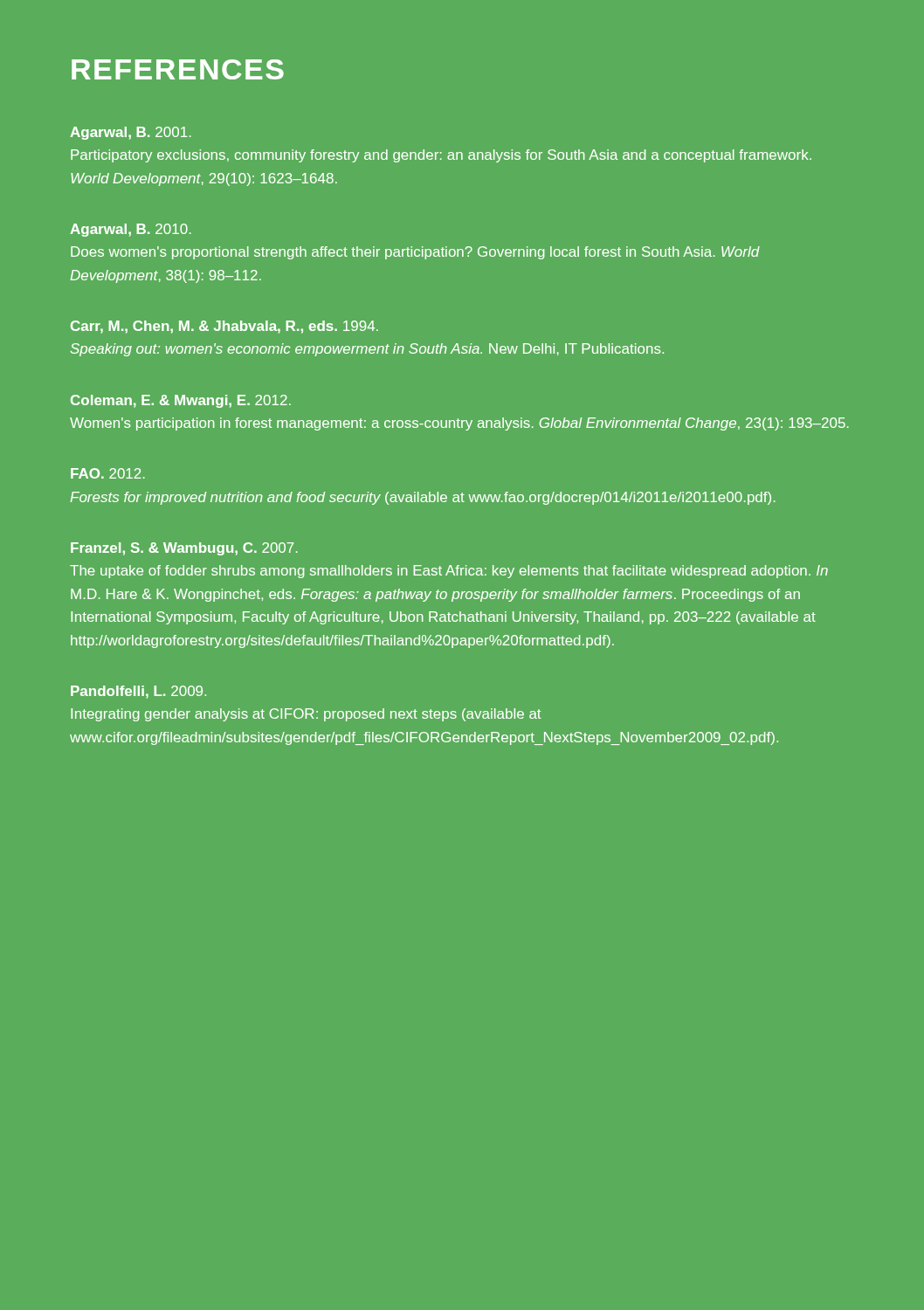Screen dimensions: 1310x924
Task: Locate the list item with the text "FAO. 2012. Forests for"
Action: point(423,486)
